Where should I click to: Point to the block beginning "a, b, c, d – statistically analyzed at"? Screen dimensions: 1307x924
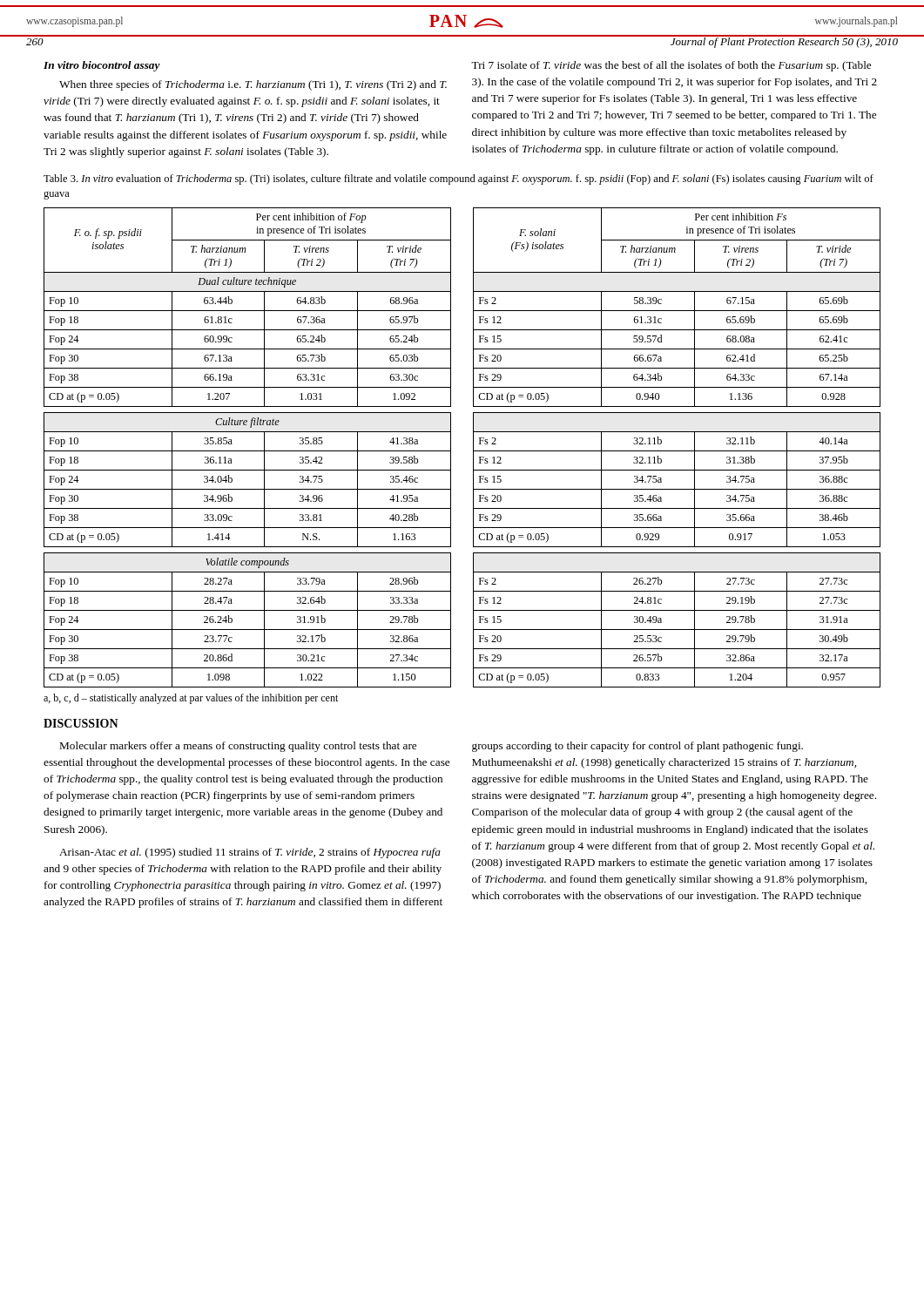tap(191, 698)
